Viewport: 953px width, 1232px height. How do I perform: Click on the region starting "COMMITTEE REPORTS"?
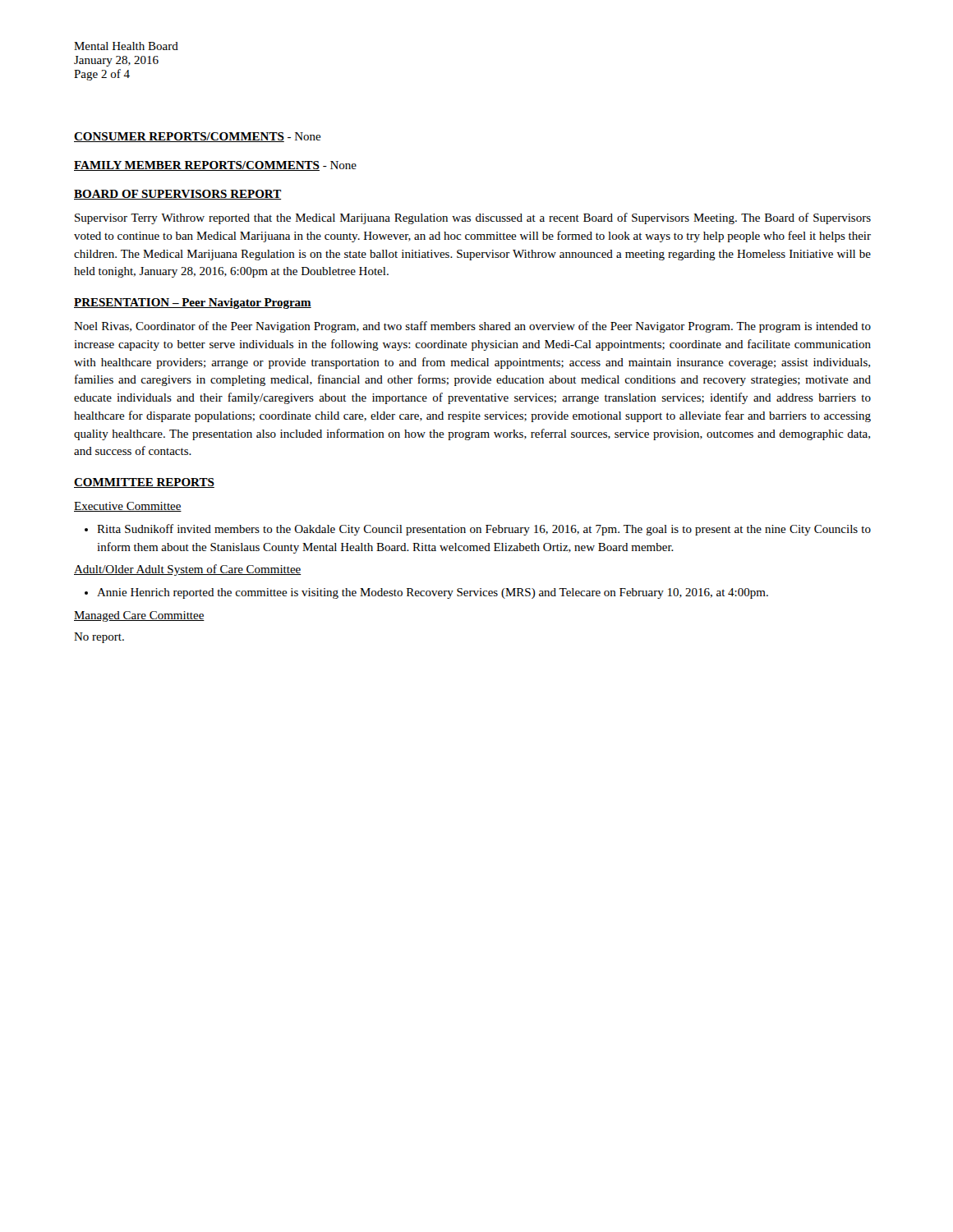pos(144,482)
